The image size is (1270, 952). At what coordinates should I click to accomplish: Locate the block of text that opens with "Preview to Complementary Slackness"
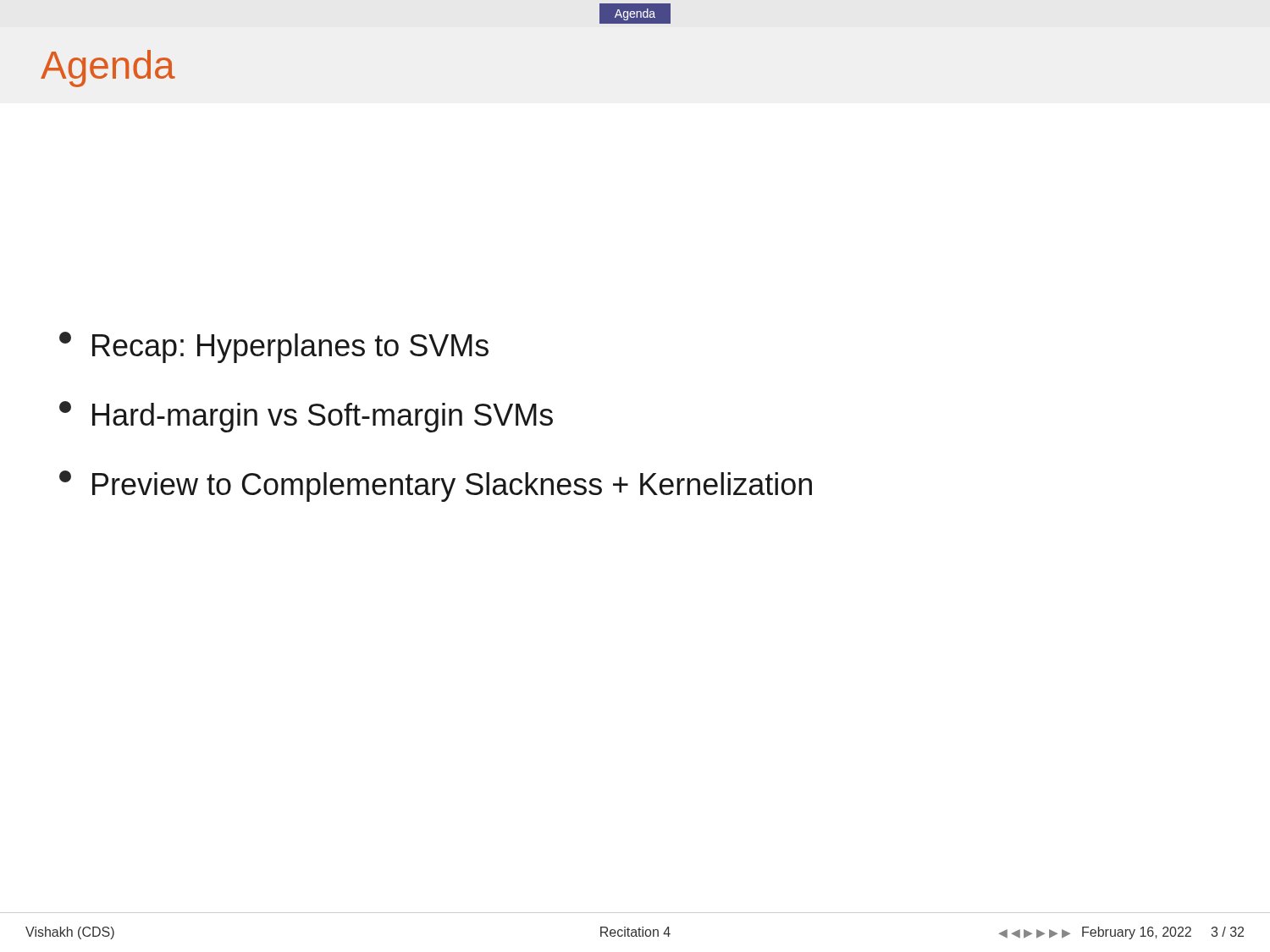pos(437,485)
